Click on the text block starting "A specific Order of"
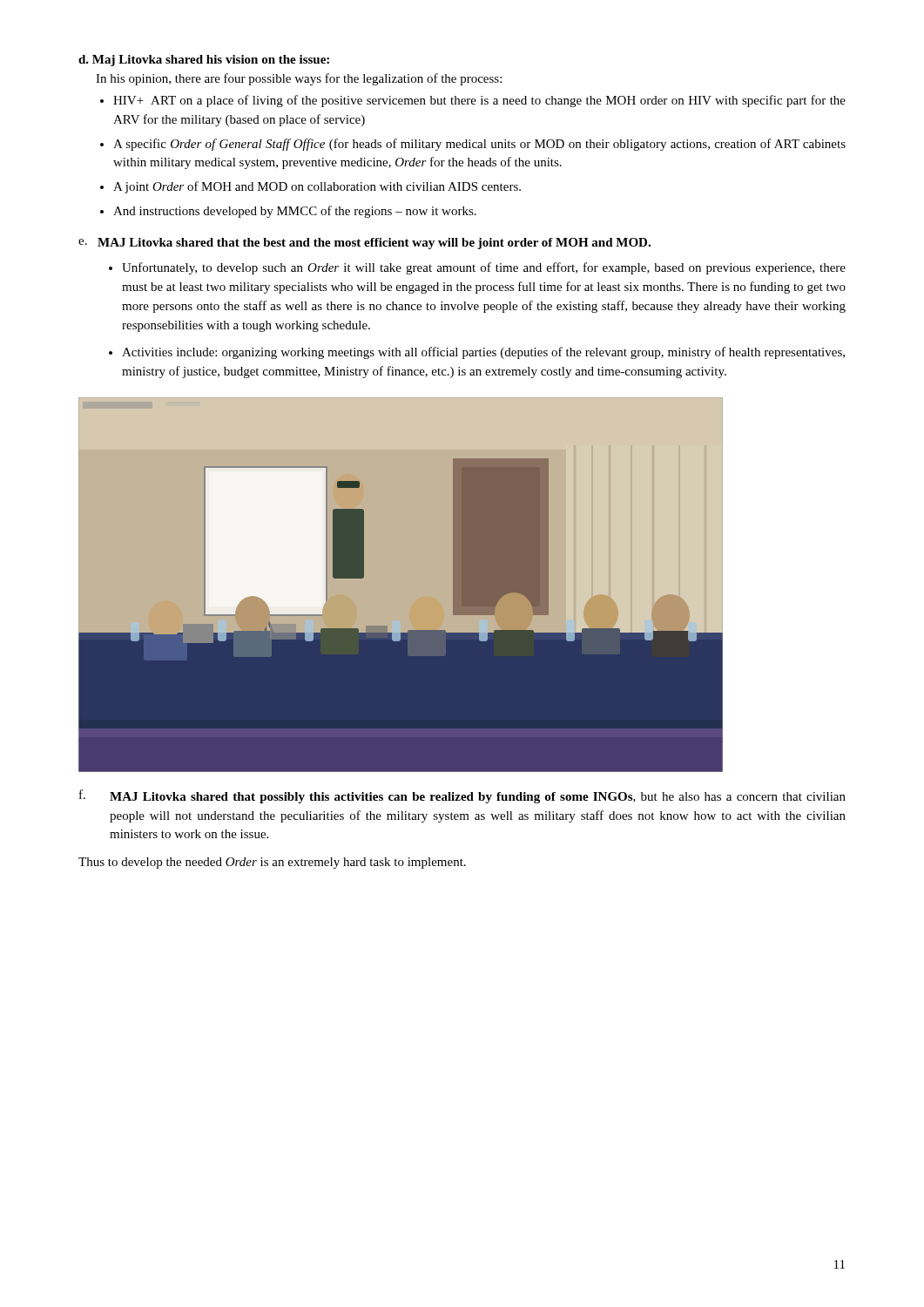This screenshot has width=924, height=1307. click(479, 153)
